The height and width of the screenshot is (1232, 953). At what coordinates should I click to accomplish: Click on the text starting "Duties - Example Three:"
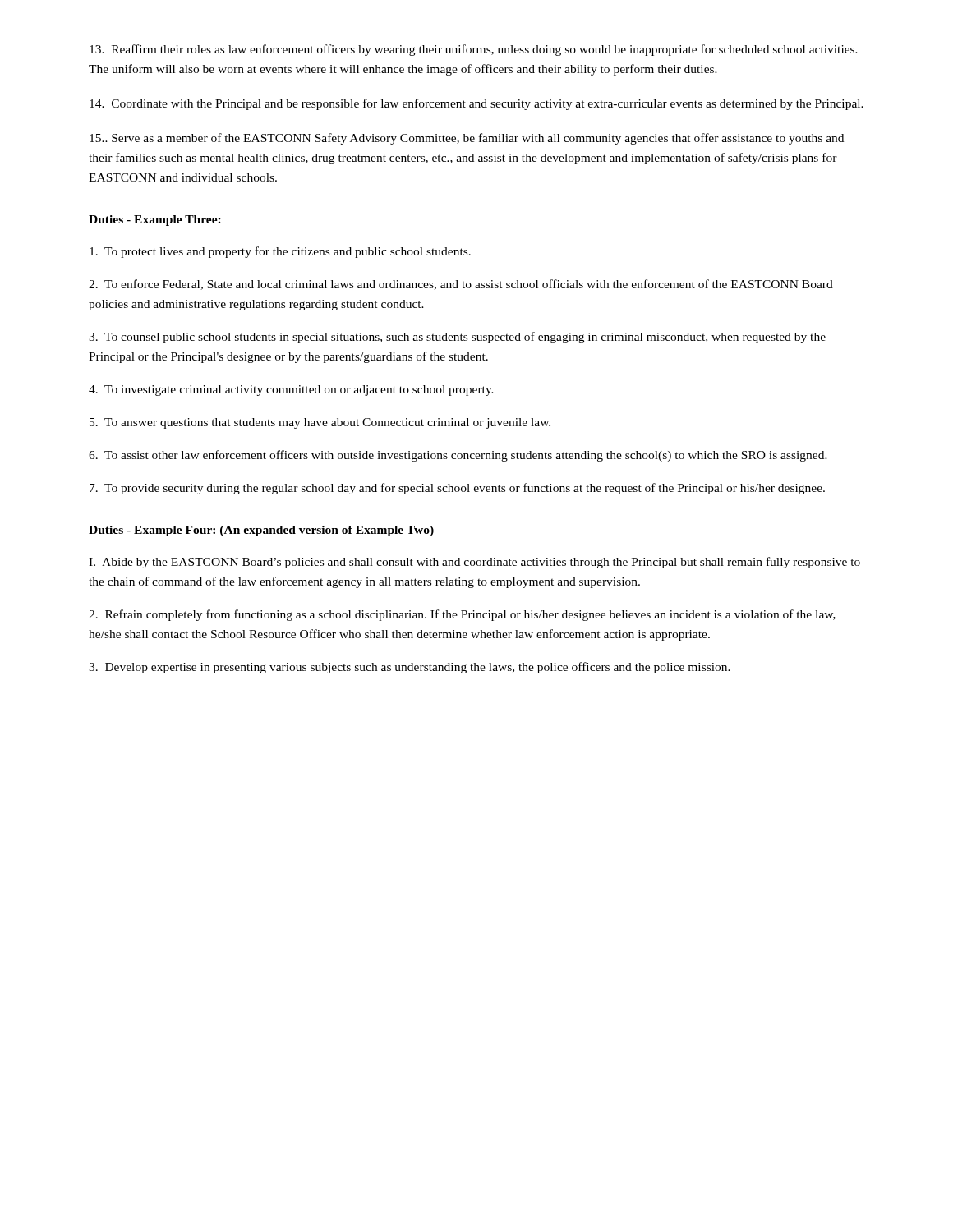[x=155, y=219]
